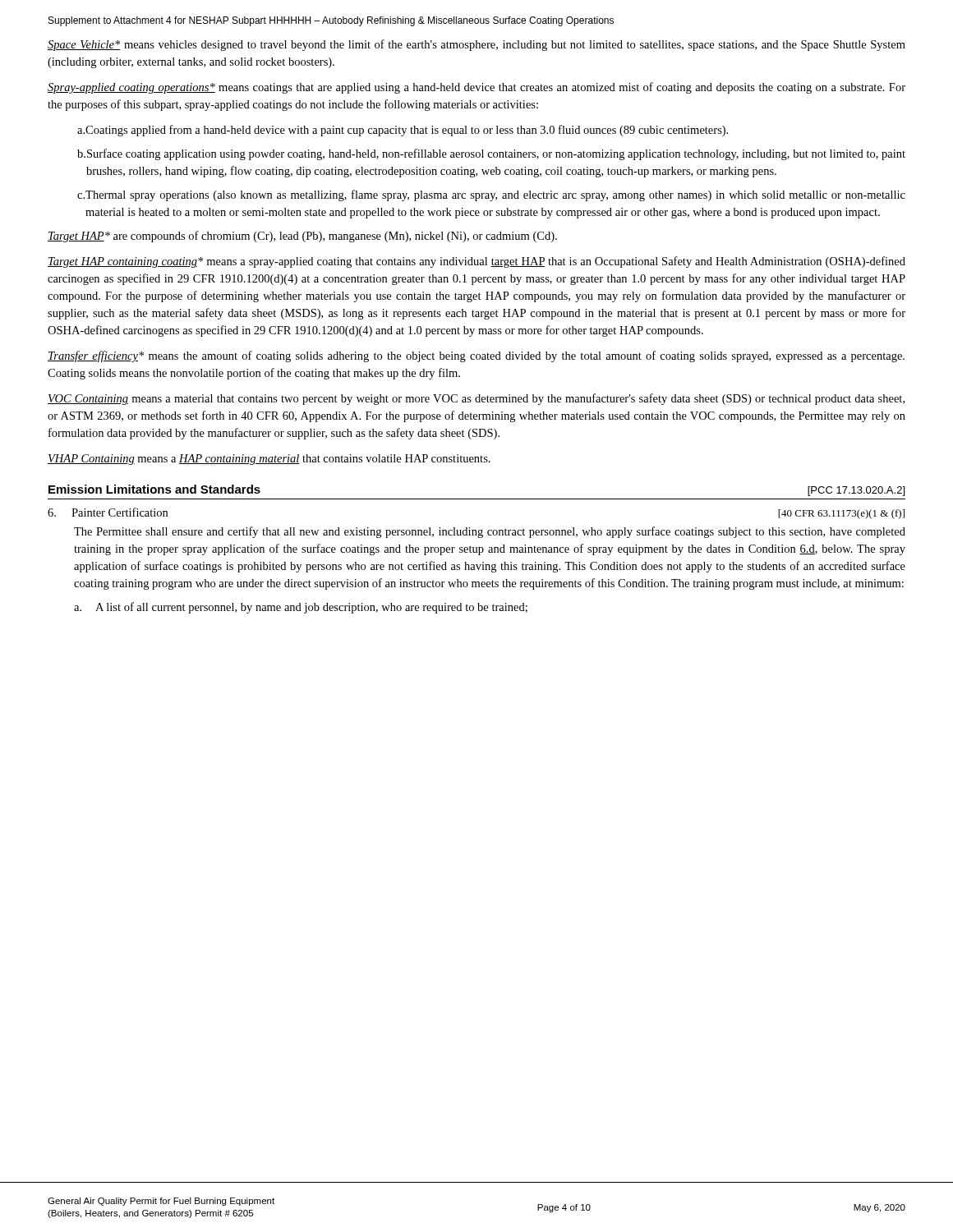This screenshot has height=1232, width=953.
Task: Point to the text block starting "The Permittee shall ensure and certify that"
Action: [490, 558]
